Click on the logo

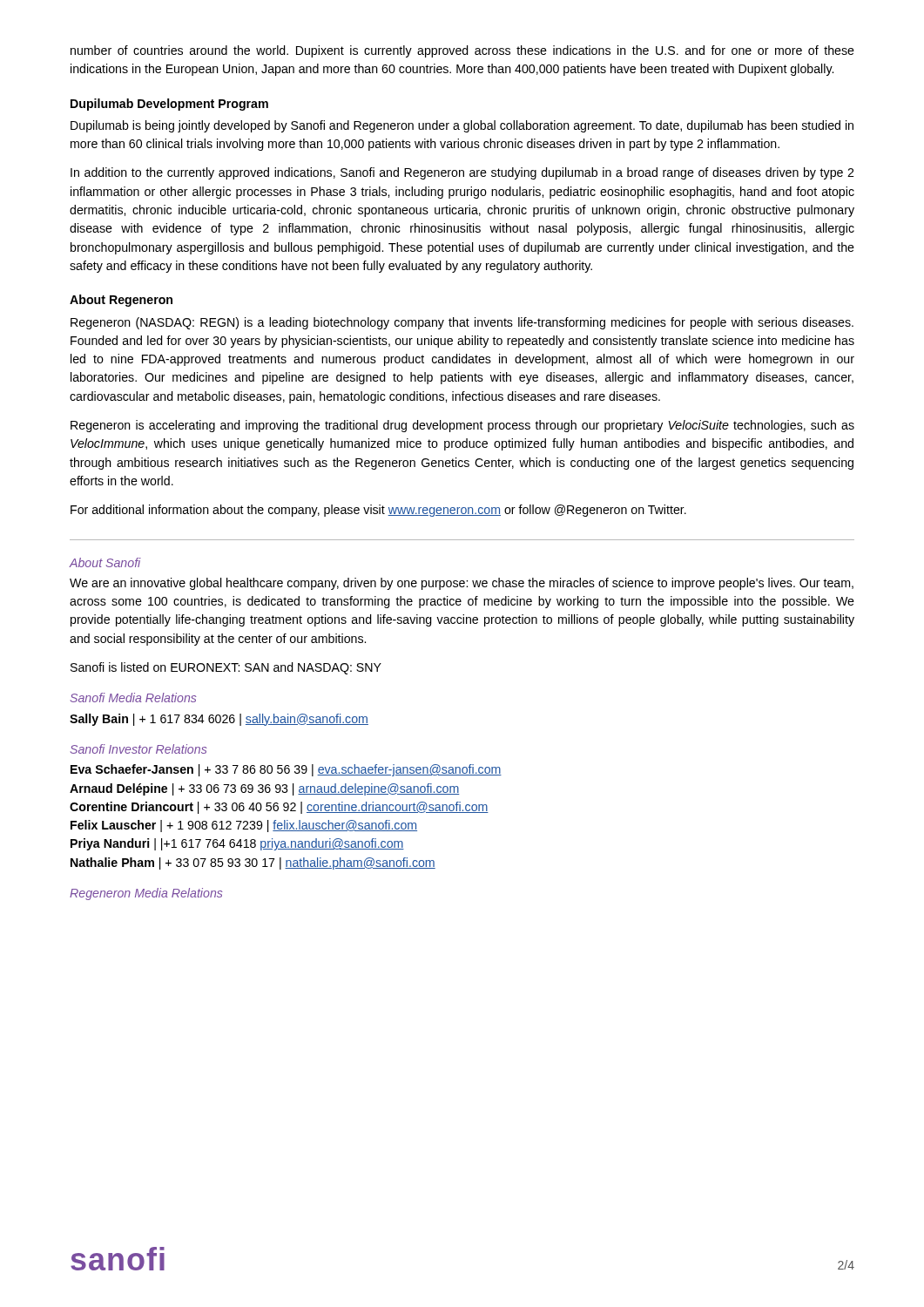(x=118, y=1257)
